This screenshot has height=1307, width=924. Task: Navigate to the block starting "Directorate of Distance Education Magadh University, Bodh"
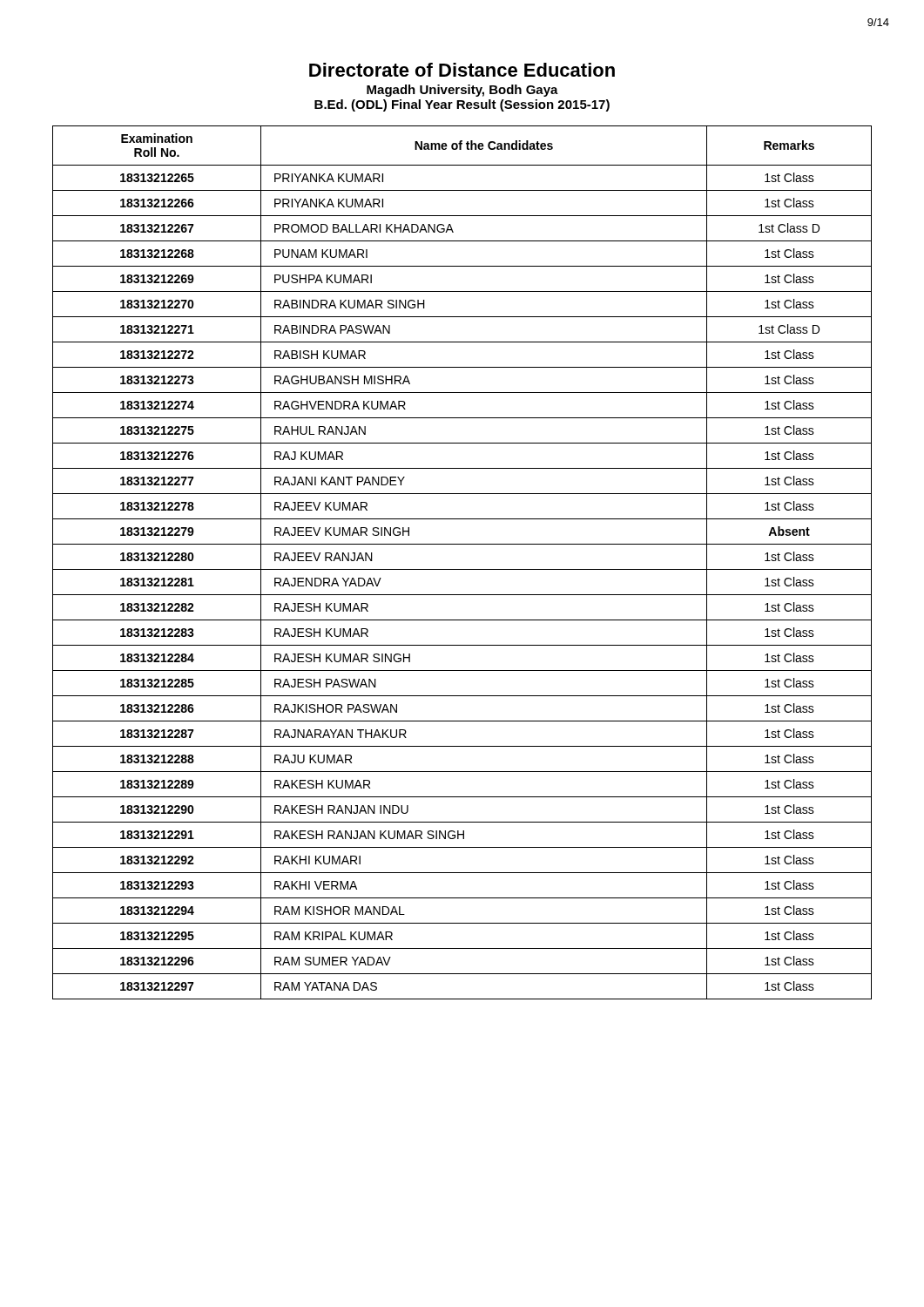point(462,85)
